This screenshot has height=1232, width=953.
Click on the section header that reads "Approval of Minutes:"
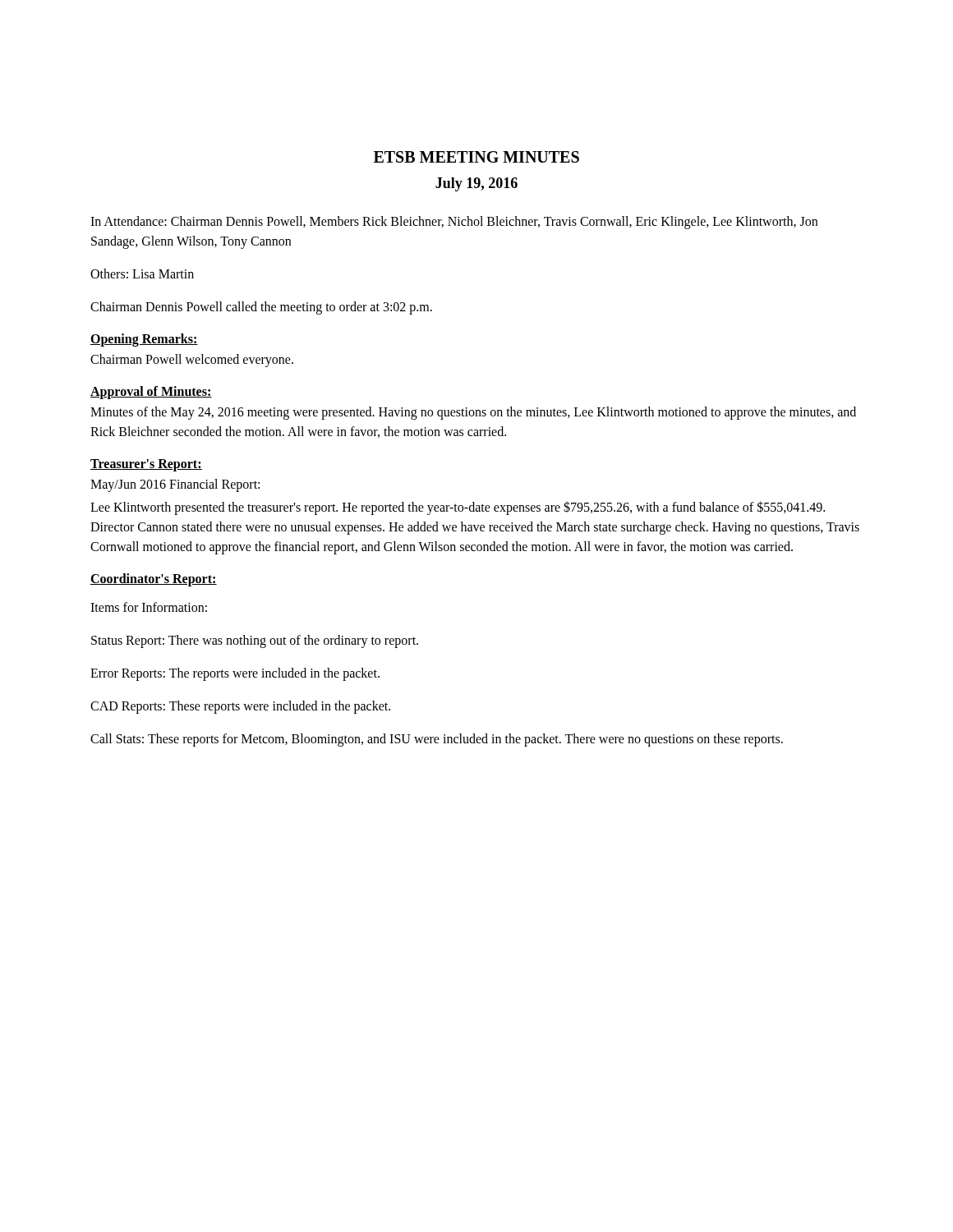(x=151, y=391)
